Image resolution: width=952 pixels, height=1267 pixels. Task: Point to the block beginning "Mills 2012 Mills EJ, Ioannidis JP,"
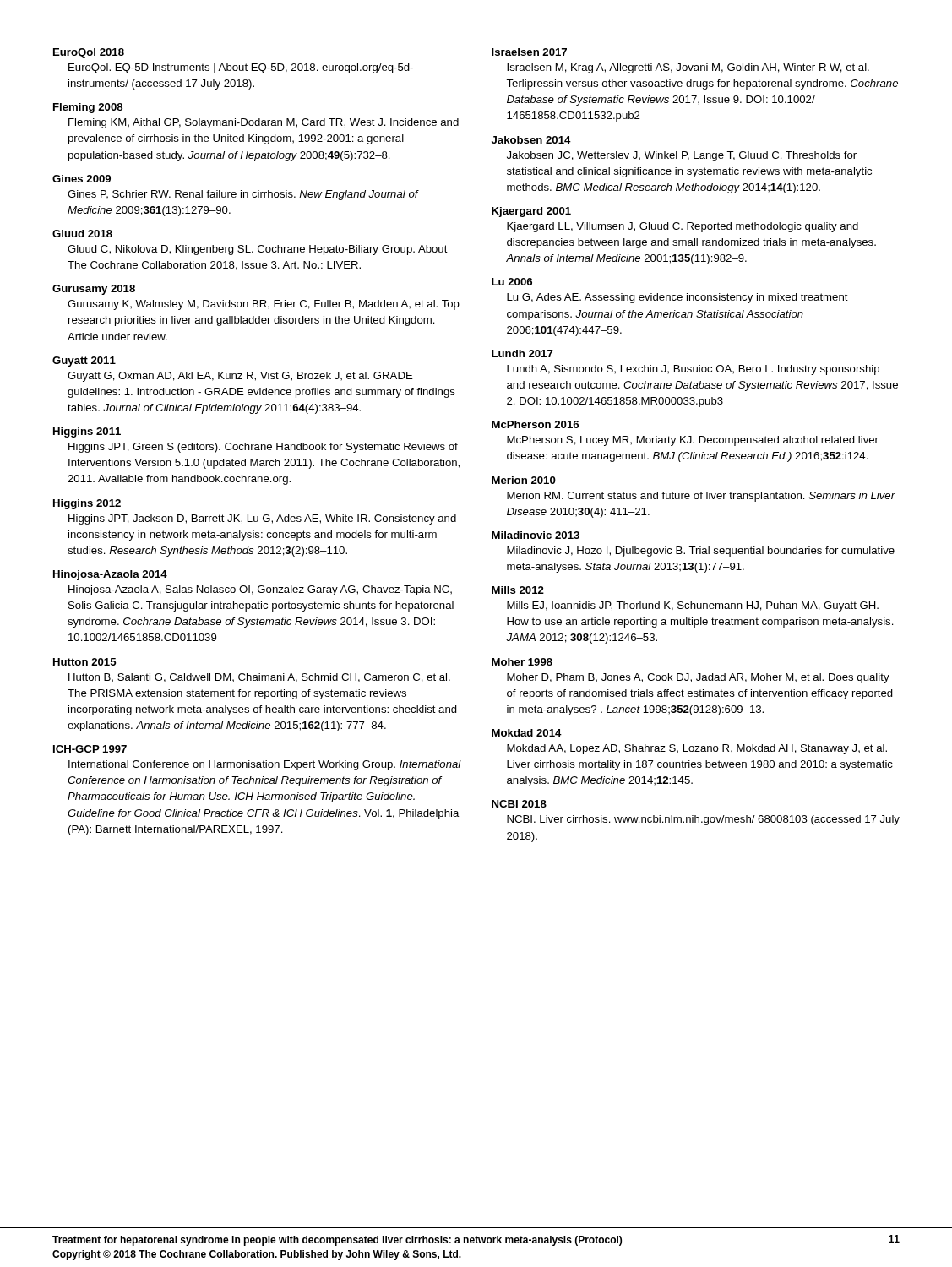(x=695, y=615)
